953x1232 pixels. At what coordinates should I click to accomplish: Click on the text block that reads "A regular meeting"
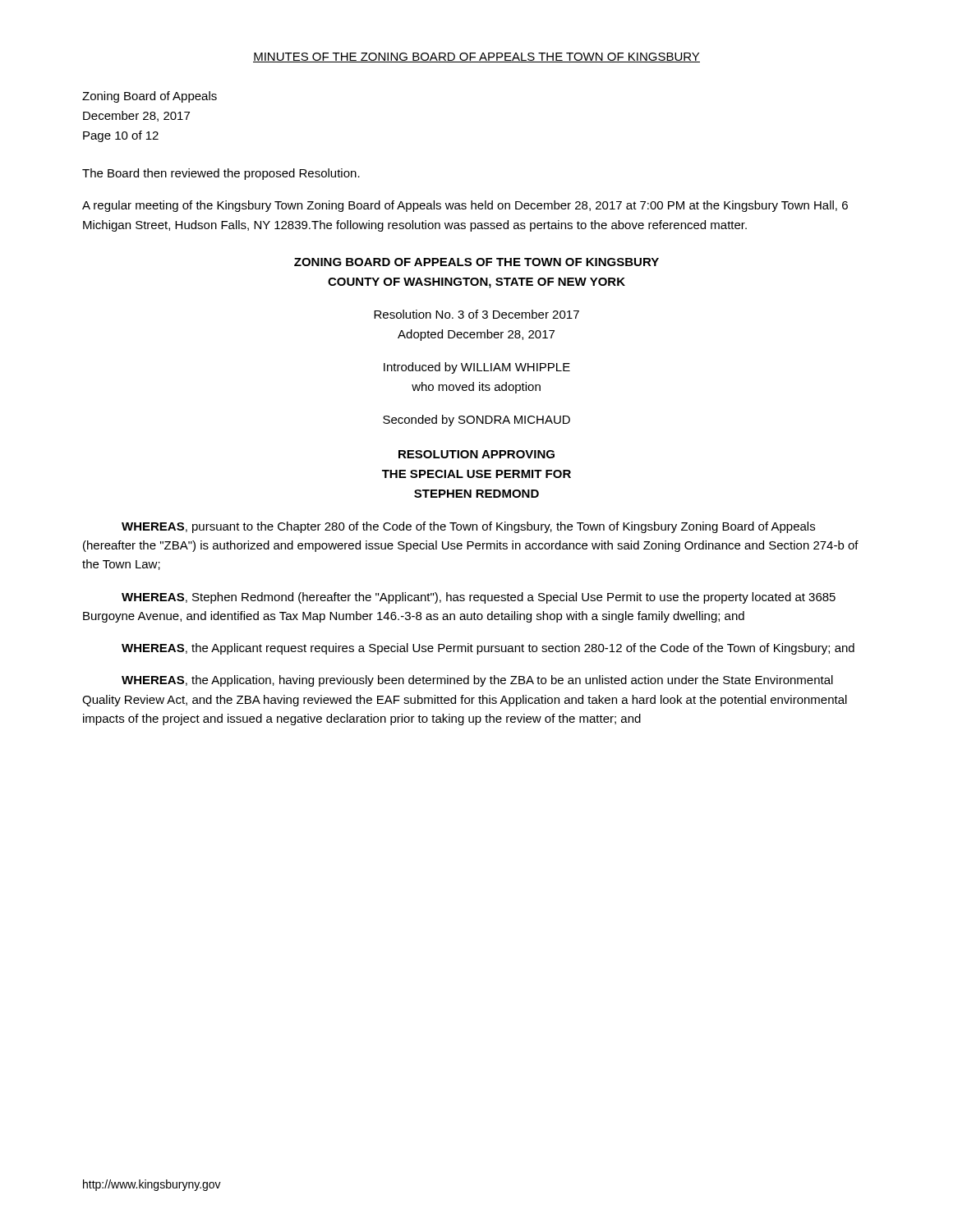click(x=465, y=215)
